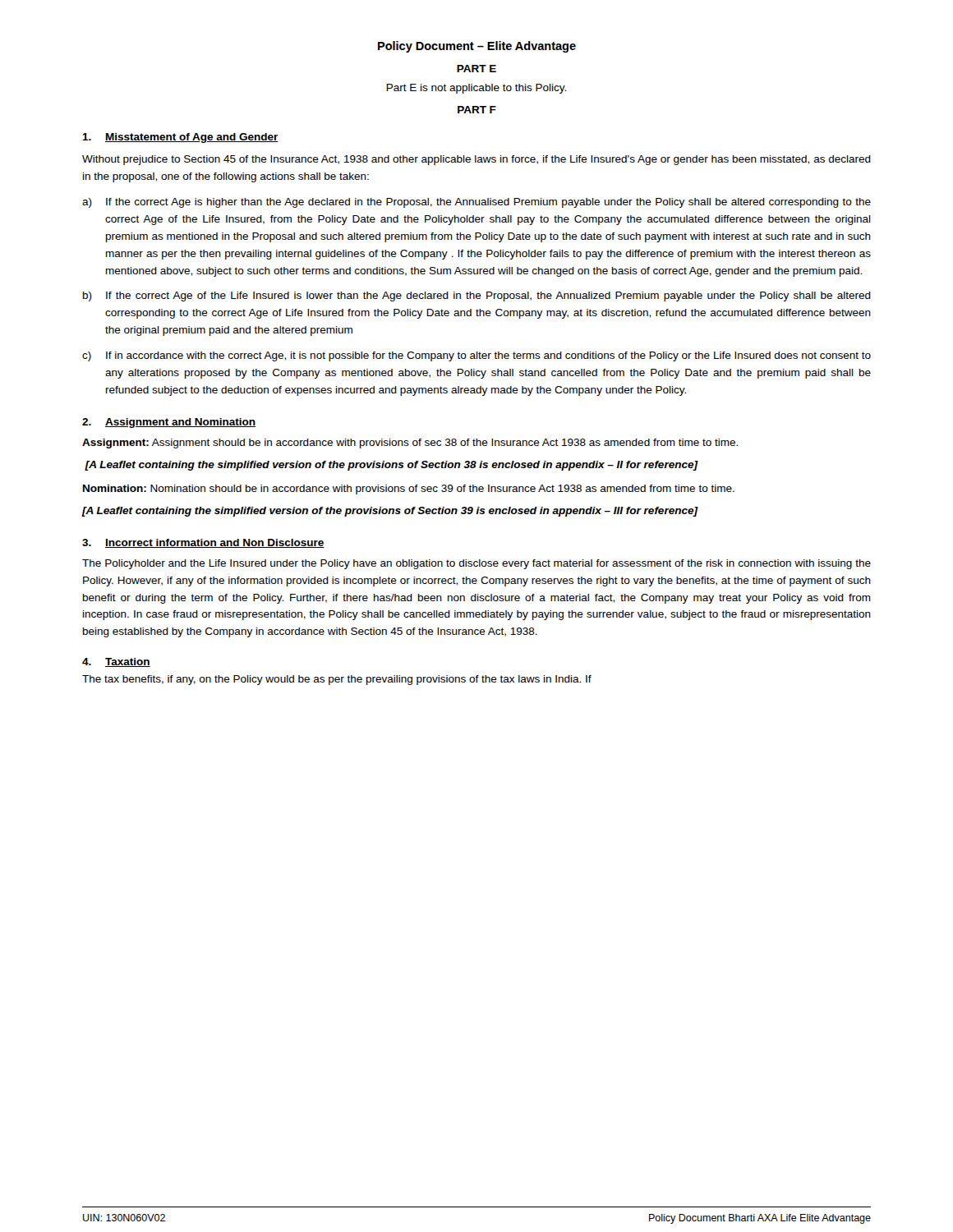Locate the block of text that opens with "a) If the correct Age is higher"

coord(476,237)
